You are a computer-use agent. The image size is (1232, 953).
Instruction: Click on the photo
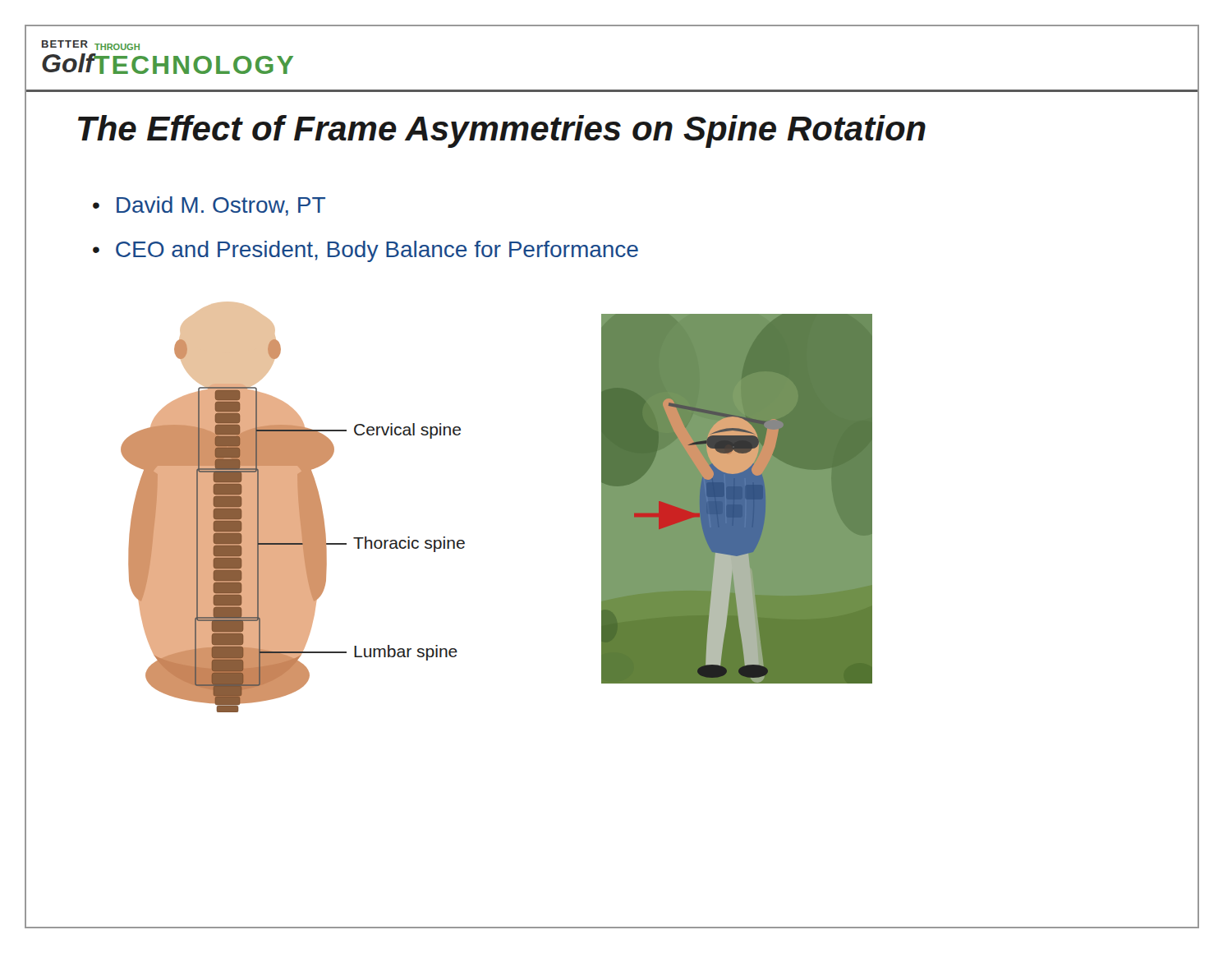[x=737, y=499]
